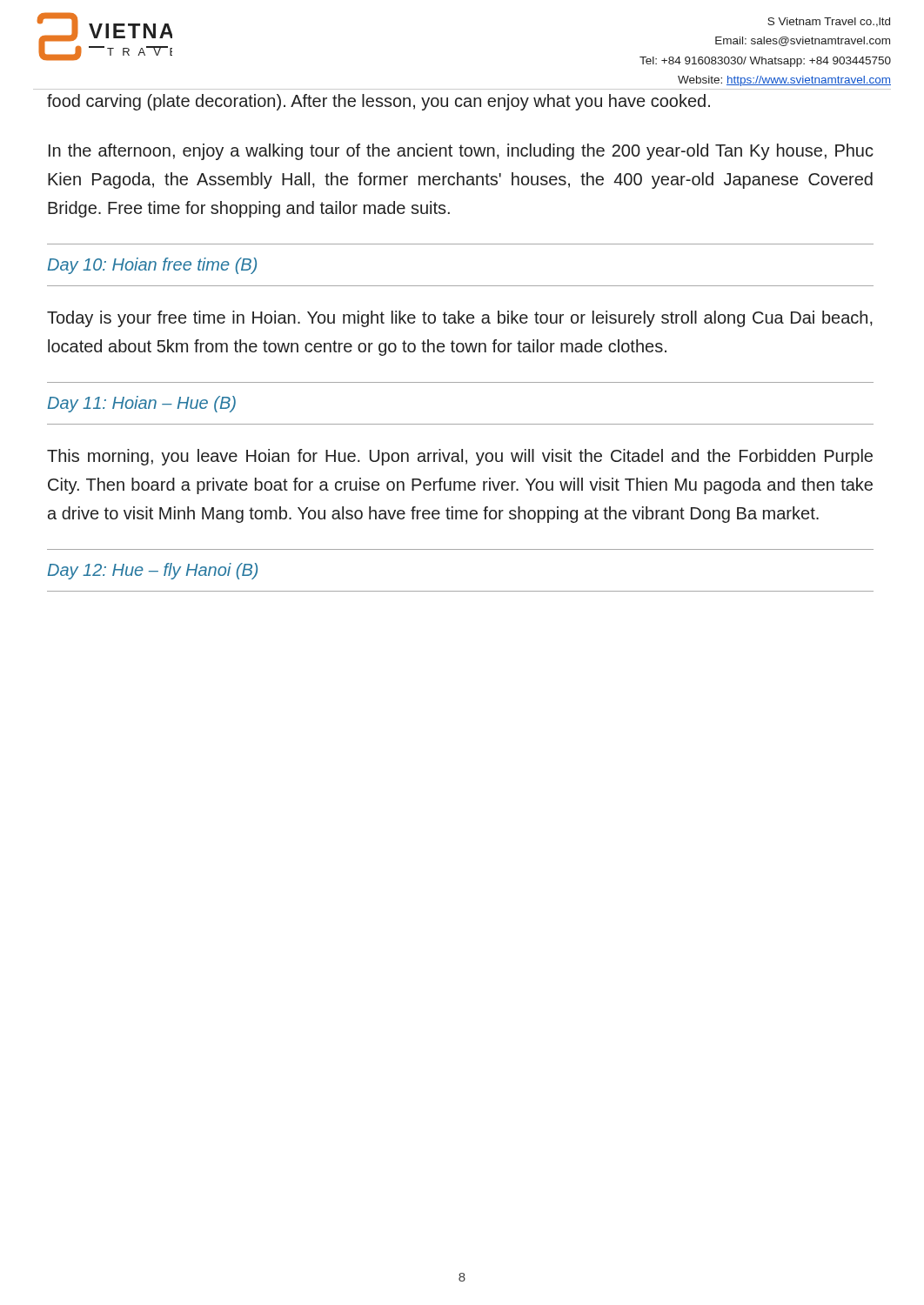Find the text block with the text "This morning, you leave Hoian"
Image resolution: width=924 pixels, height=1305 pixels.
pos(460,485)
